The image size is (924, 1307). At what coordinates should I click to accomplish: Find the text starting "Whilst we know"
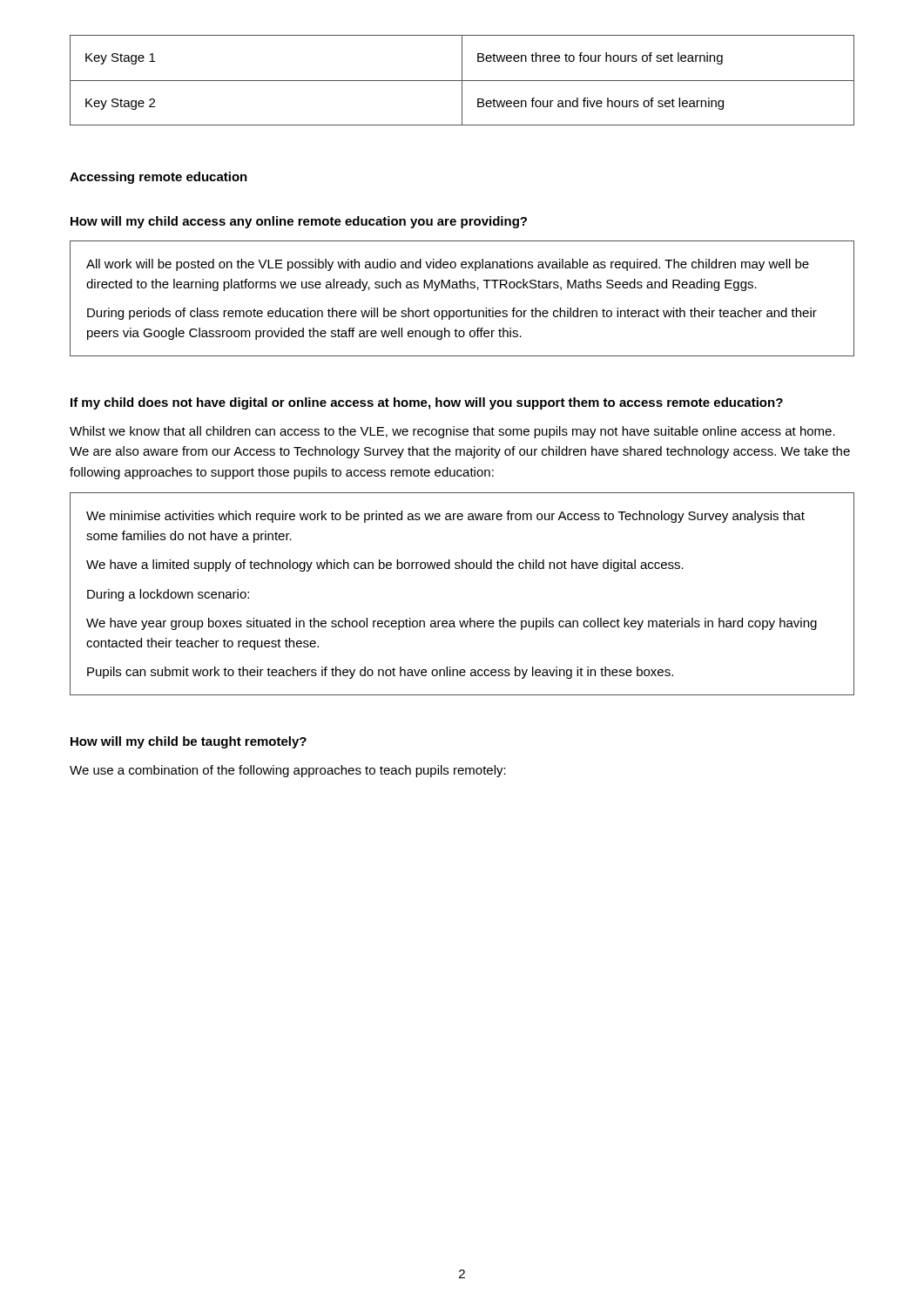coord(460,451)
